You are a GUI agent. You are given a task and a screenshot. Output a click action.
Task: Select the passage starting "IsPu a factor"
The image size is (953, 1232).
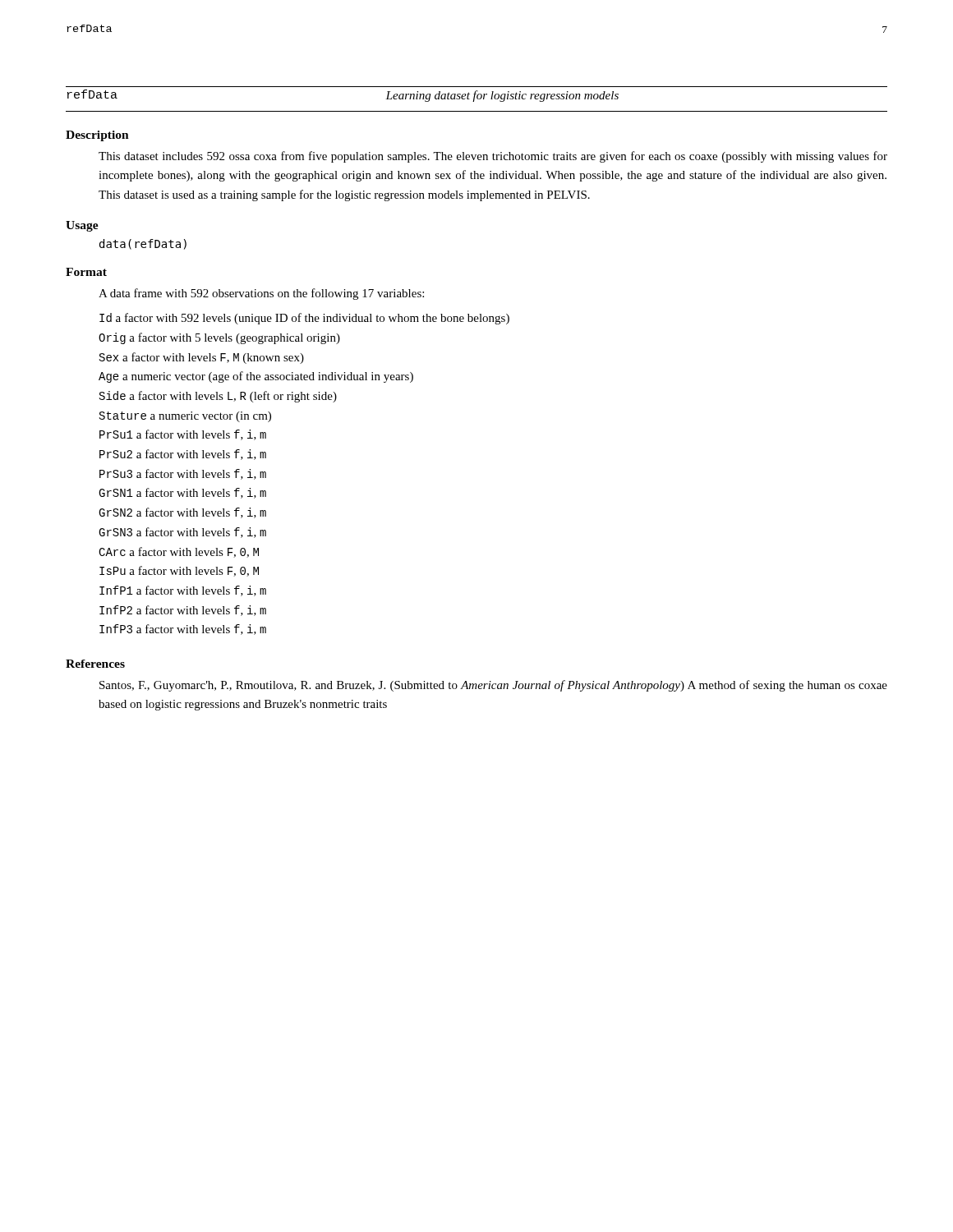pos(179,571)
